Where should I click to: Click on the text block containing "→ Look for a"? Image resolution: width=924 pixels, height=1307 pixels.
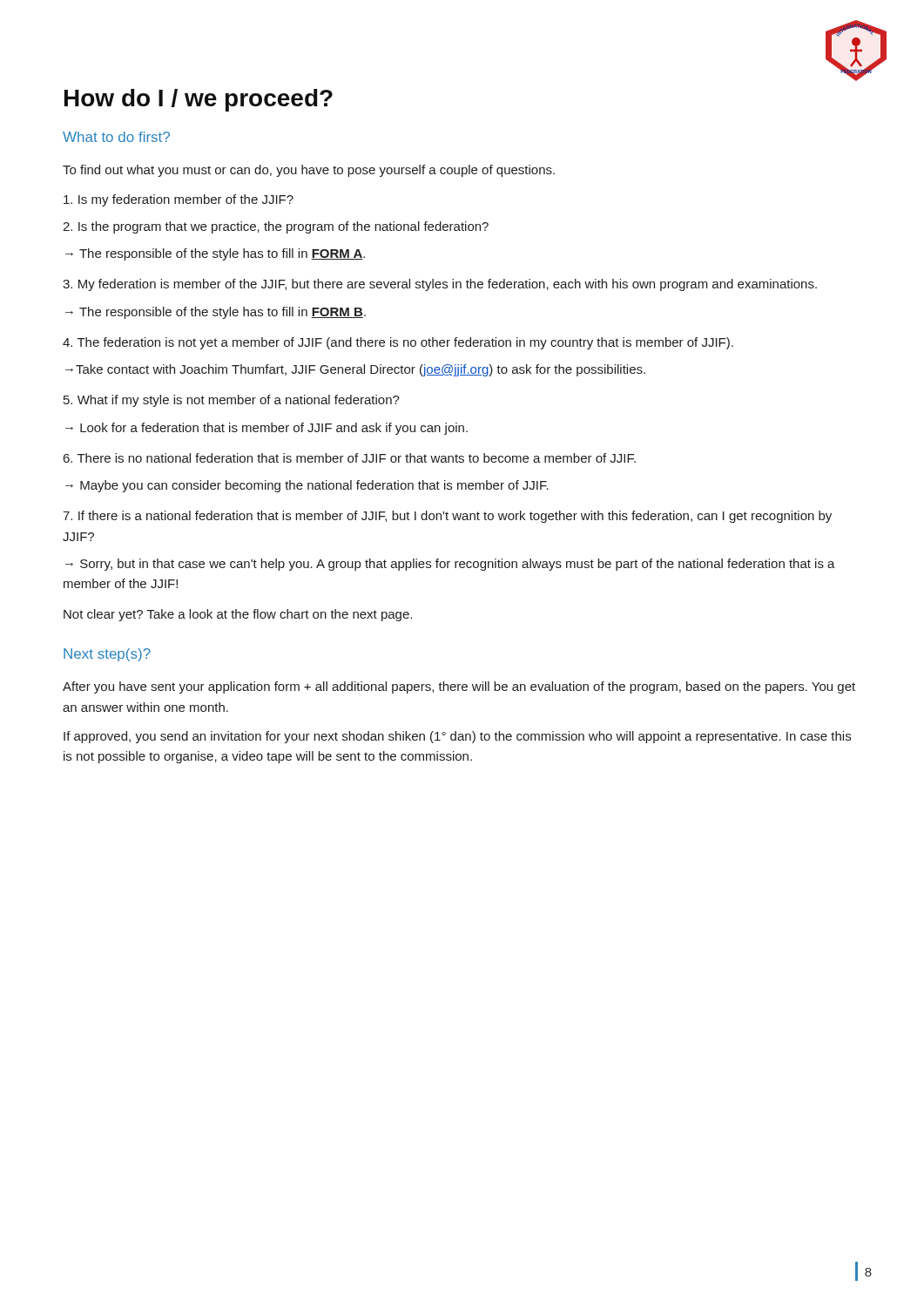[266, 427]
